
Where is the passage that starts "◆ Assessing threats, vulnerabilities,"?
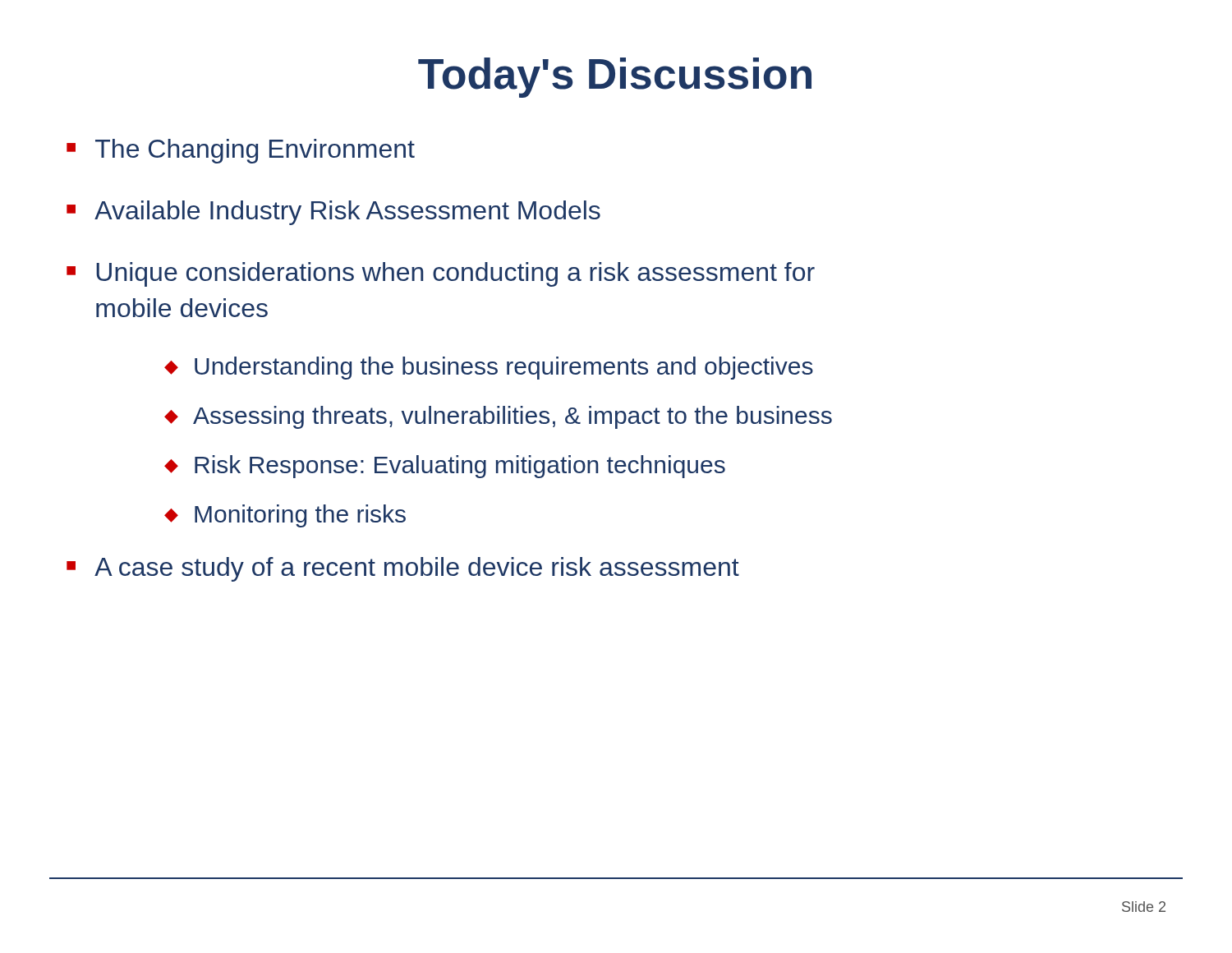point(498,415)
